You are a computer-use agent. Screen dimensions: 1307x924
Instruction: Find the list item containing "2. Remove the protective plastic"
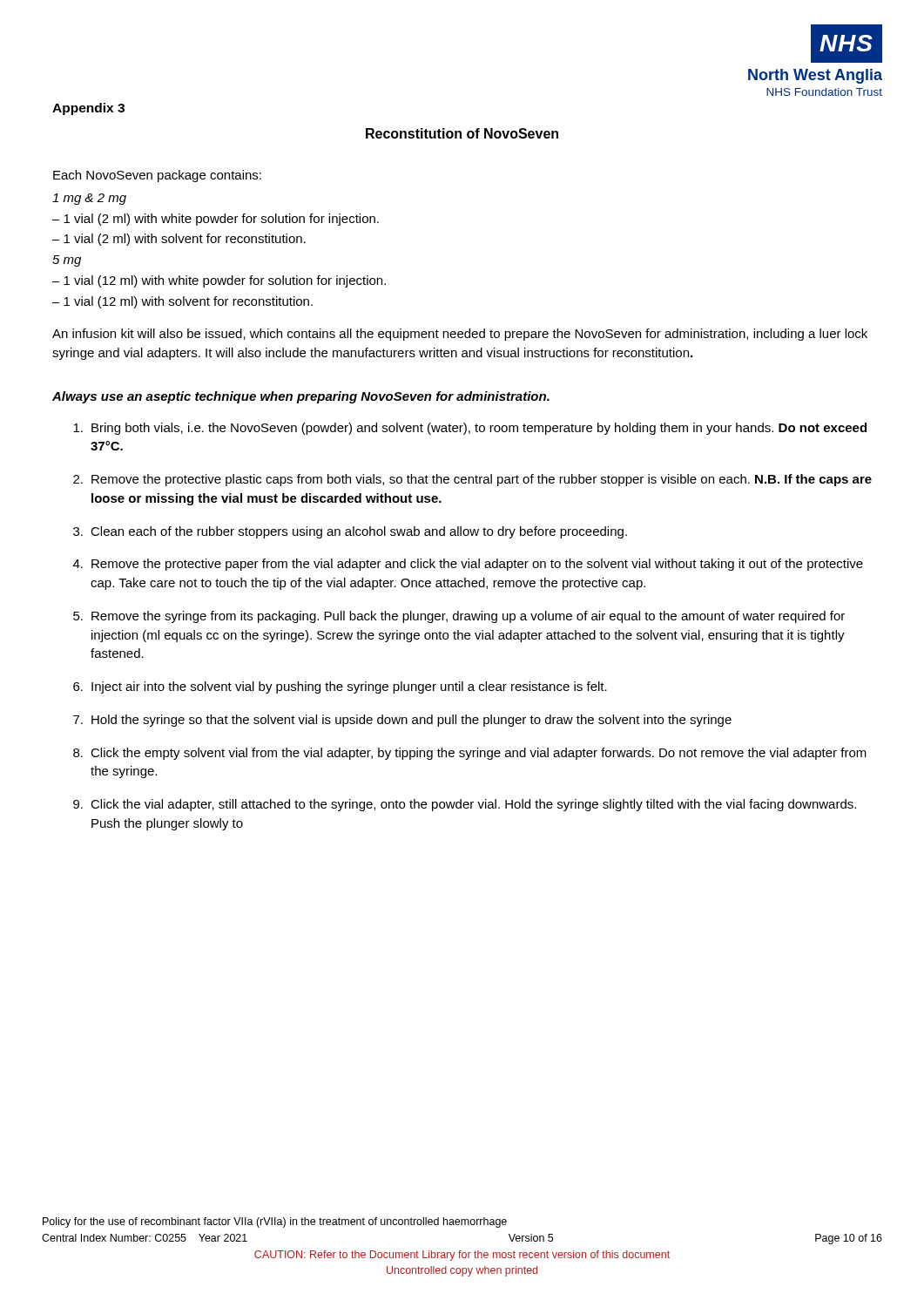464,489
